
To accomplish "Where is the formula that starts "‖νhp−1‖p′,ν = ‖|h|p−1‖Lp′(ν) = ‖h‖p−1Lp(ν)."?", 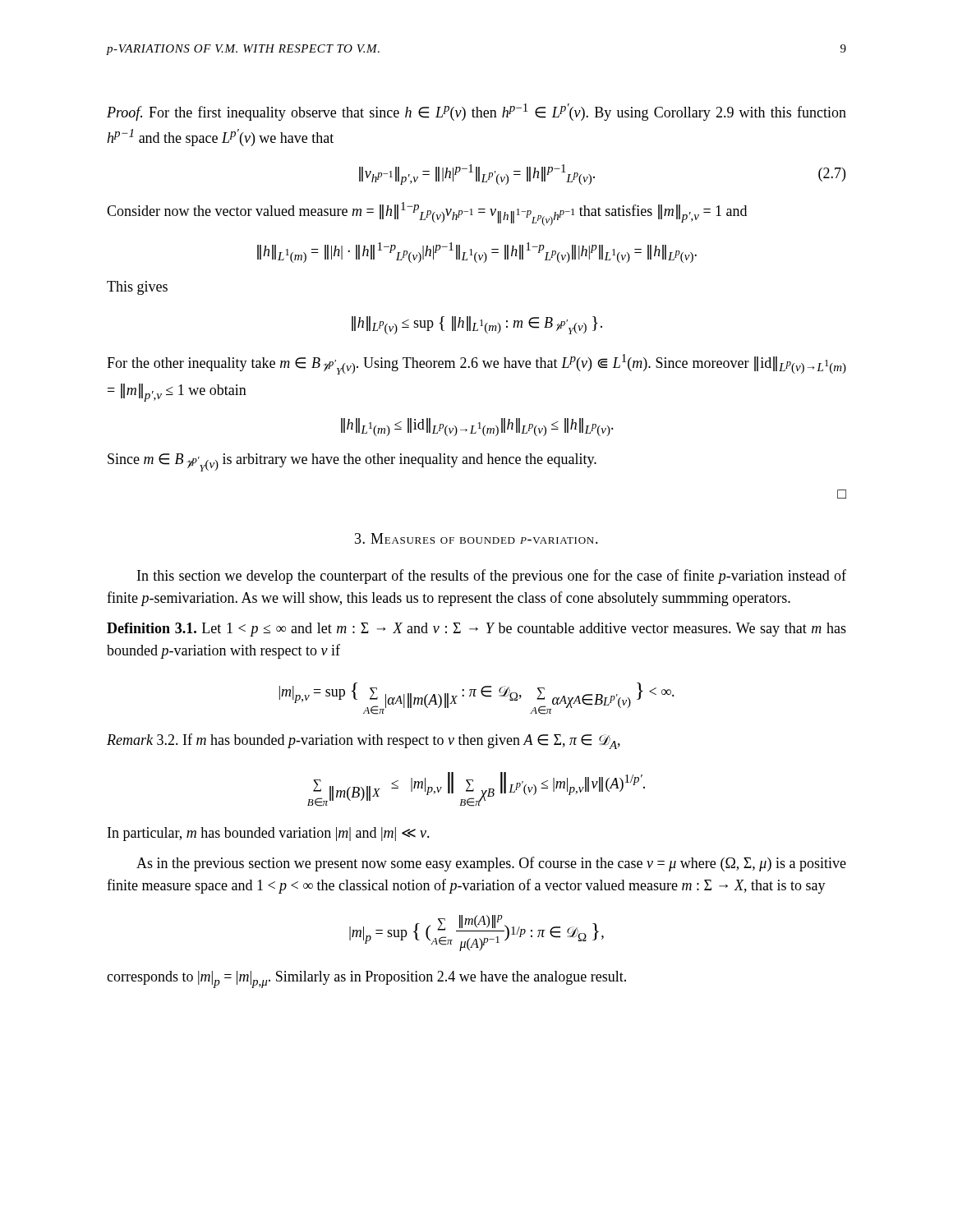I will (602, 173).
